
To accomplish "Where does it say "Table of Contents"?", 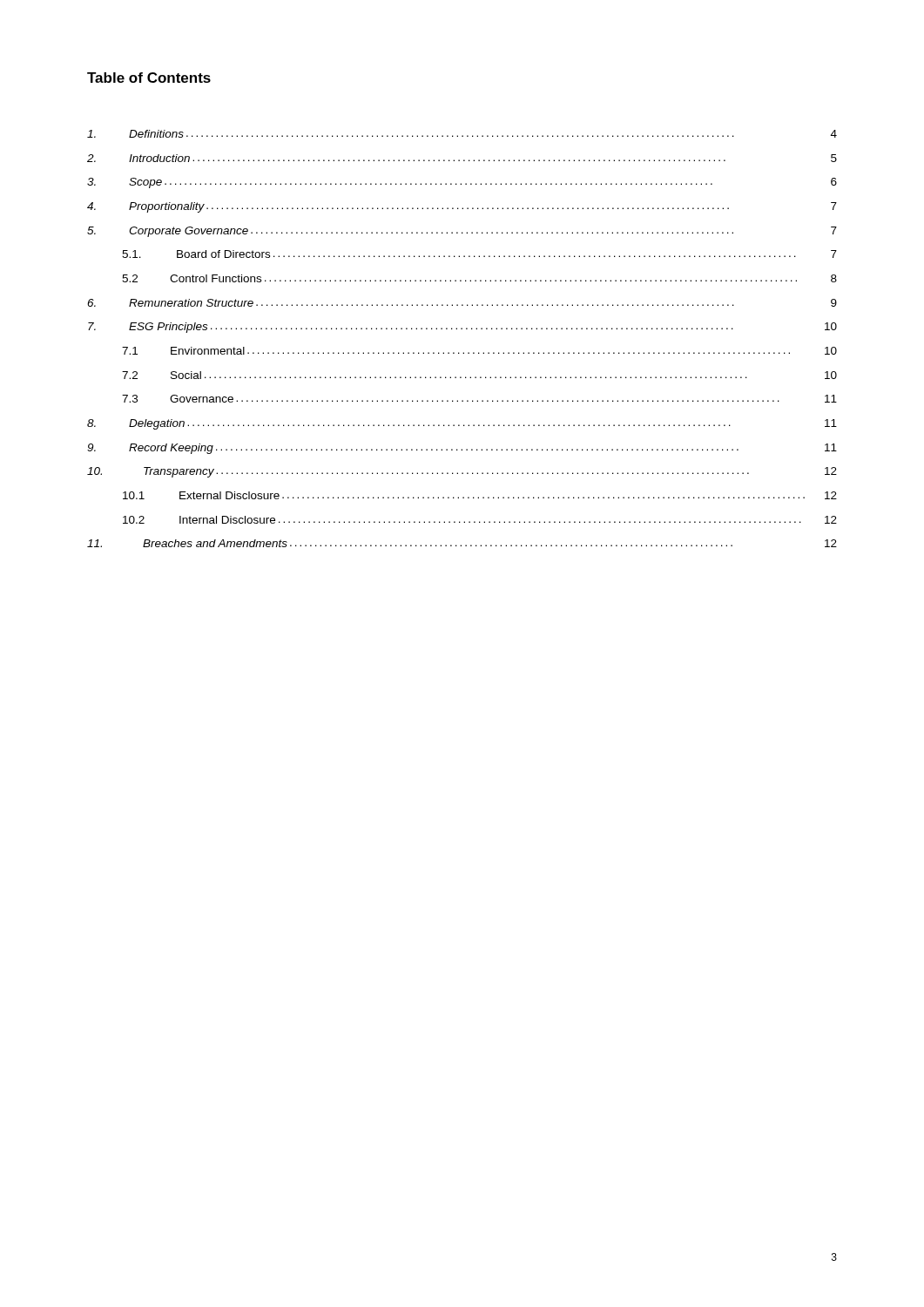I will tap(149, 78).
